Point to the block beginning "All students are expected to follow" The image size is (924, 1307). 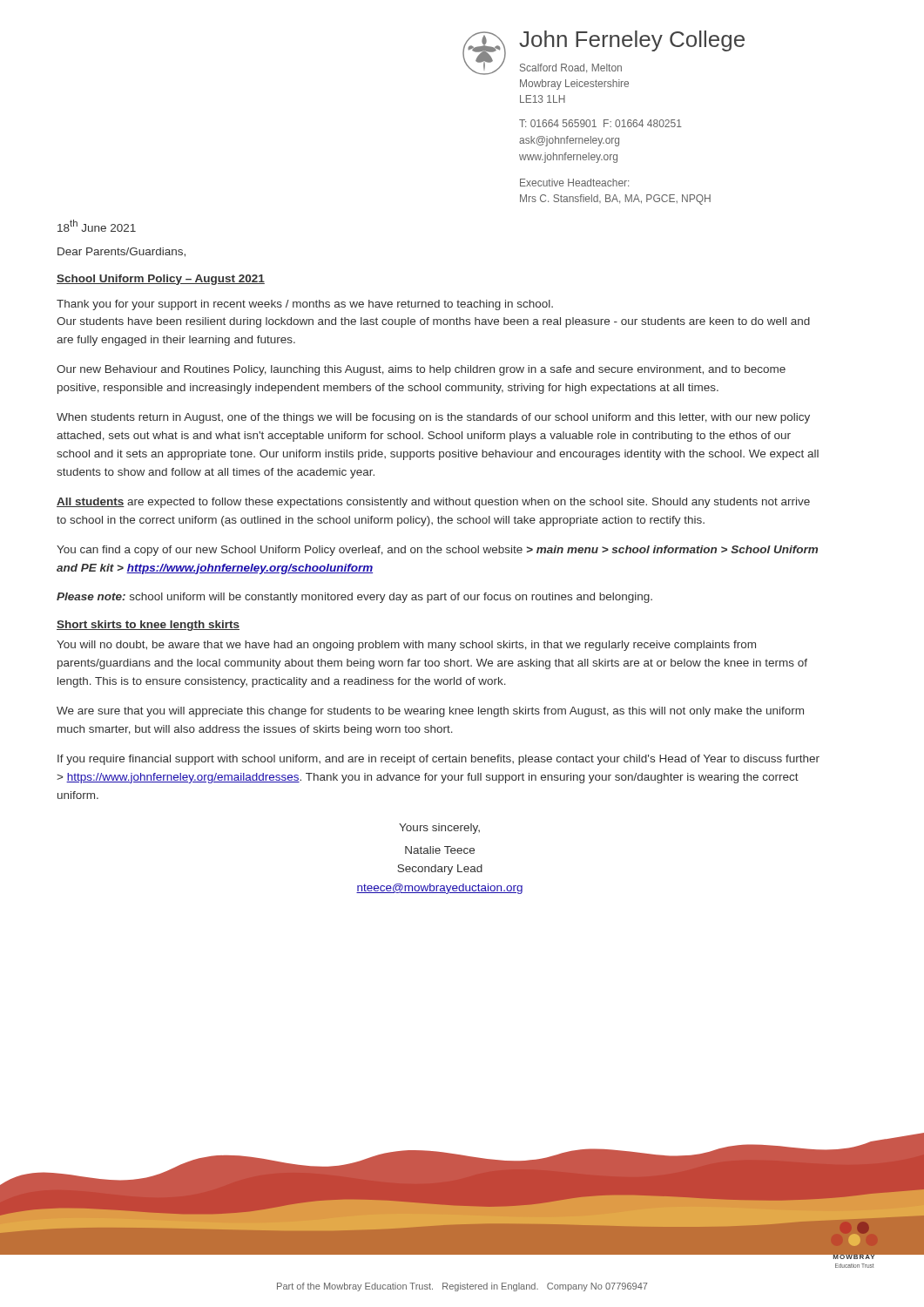433,510
